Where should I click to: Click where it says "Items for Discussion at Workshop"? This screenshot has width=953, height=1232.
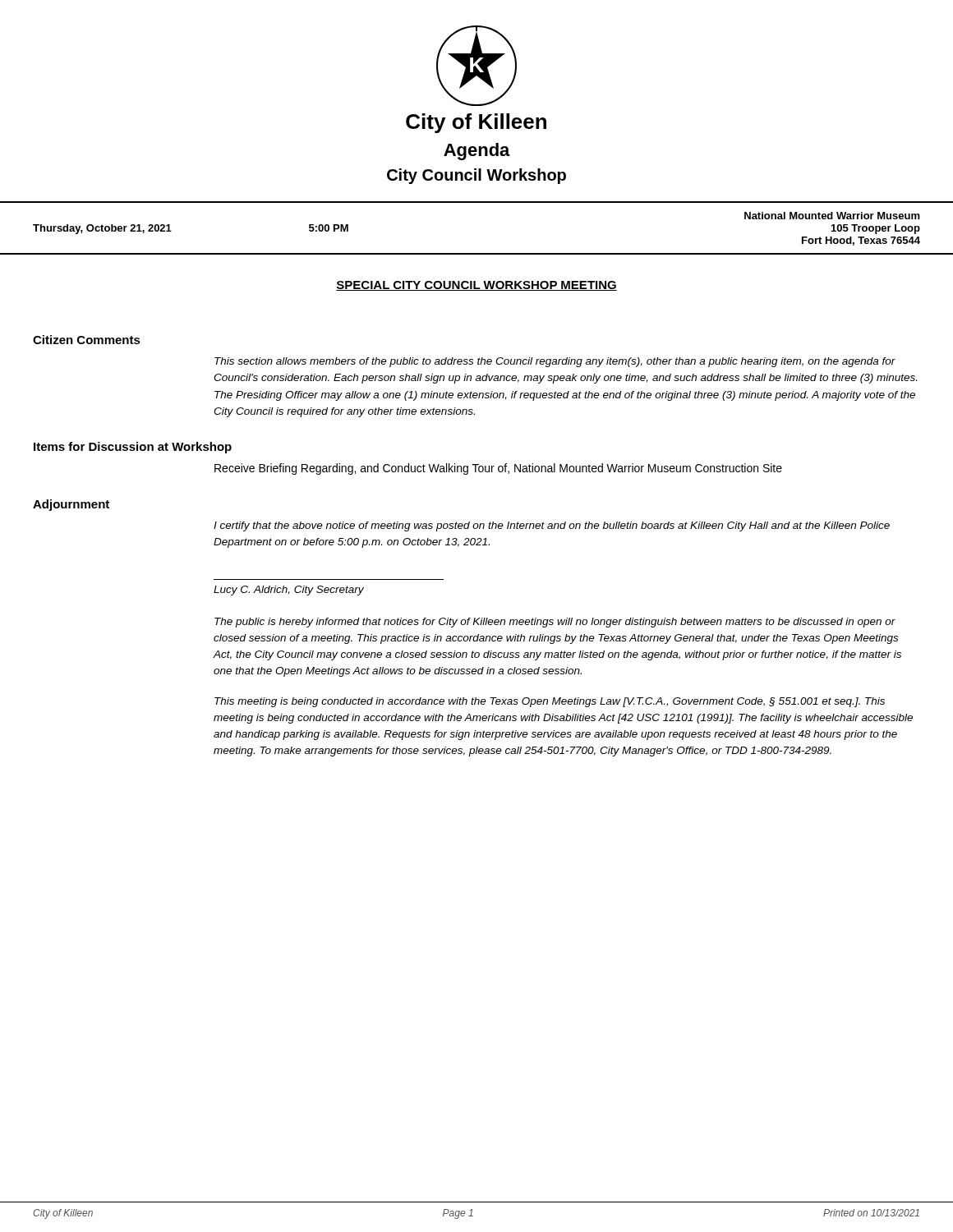(x=132, y=446)
